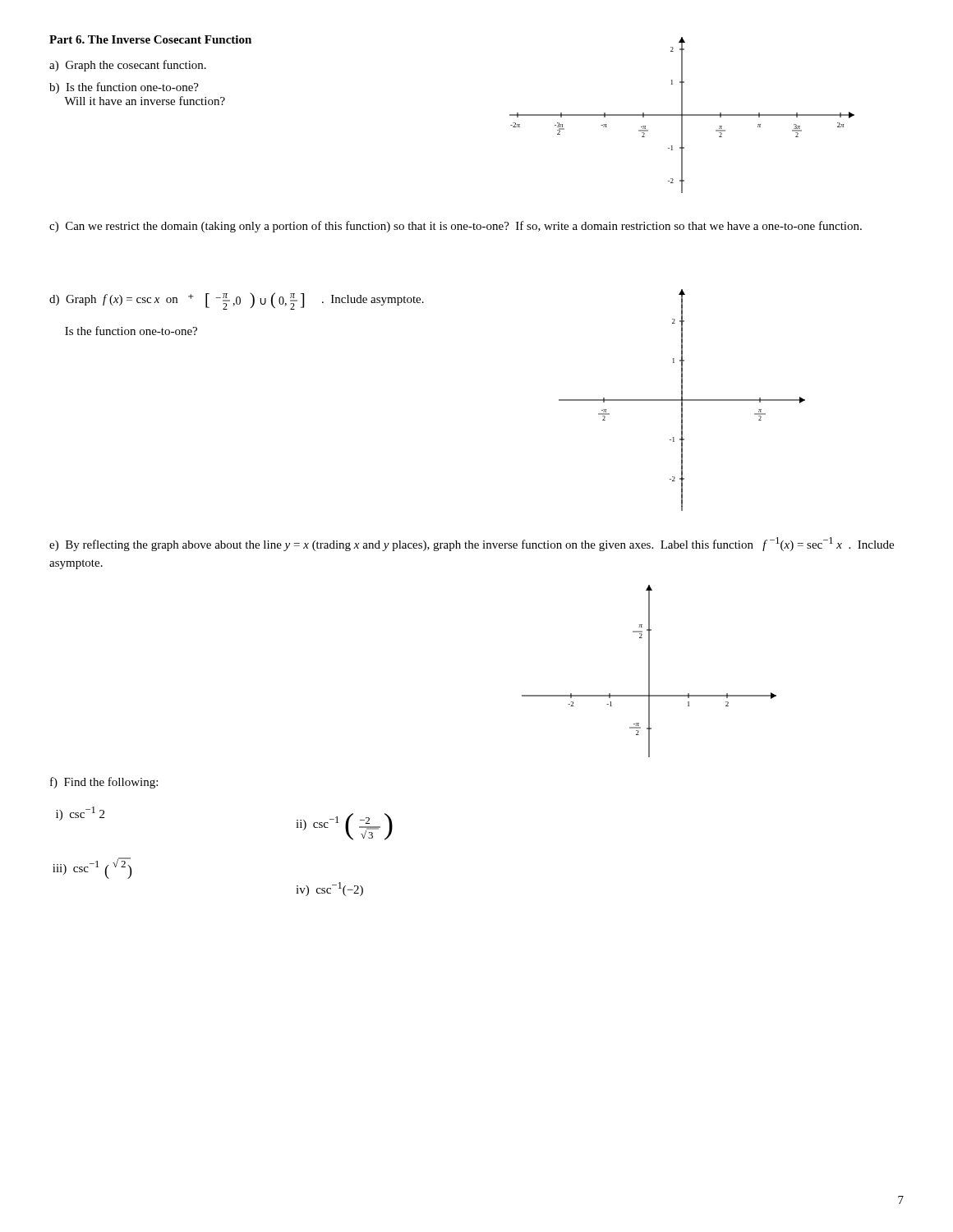The width and height of the screenshot is (953, 1232).
Task: Select the block starting "iii) csc−1 ( √ 2 )"
Action: [92, 870]
